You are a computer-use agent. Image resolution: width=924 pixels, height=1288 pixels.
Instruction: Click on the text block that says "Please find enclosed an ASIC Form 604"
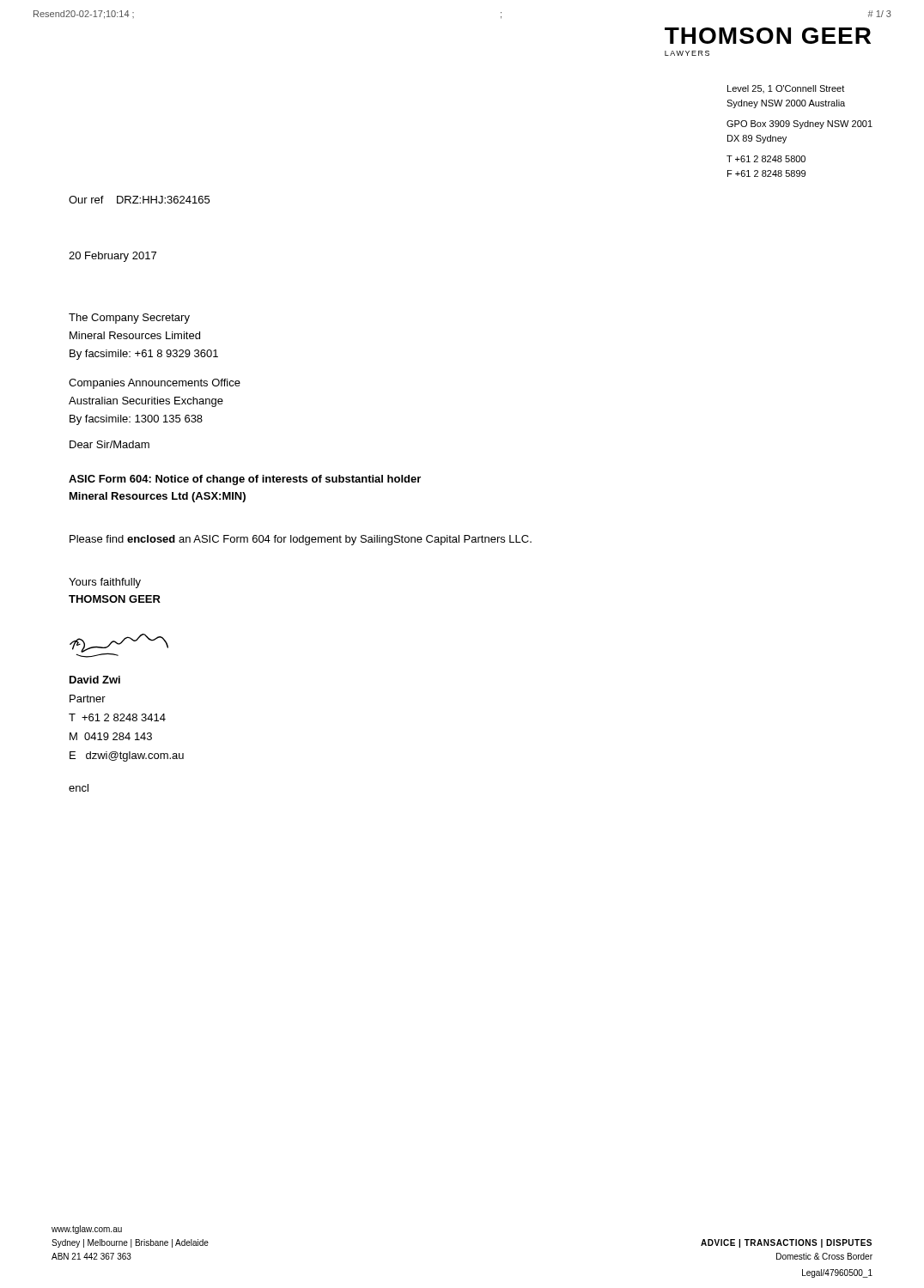tap(300, 539)
